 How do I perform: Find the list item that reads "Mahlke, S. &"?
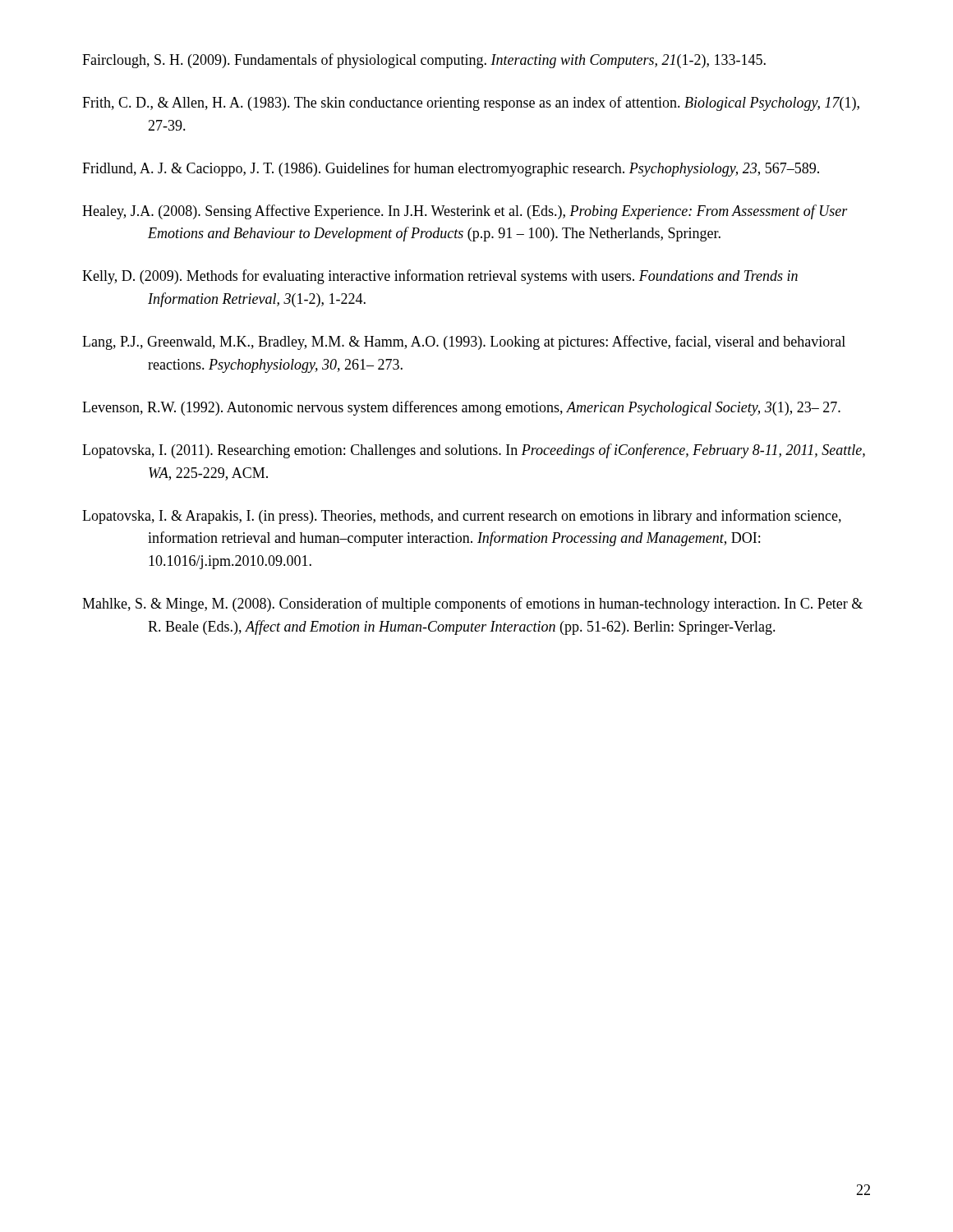(x=473, y=615)
